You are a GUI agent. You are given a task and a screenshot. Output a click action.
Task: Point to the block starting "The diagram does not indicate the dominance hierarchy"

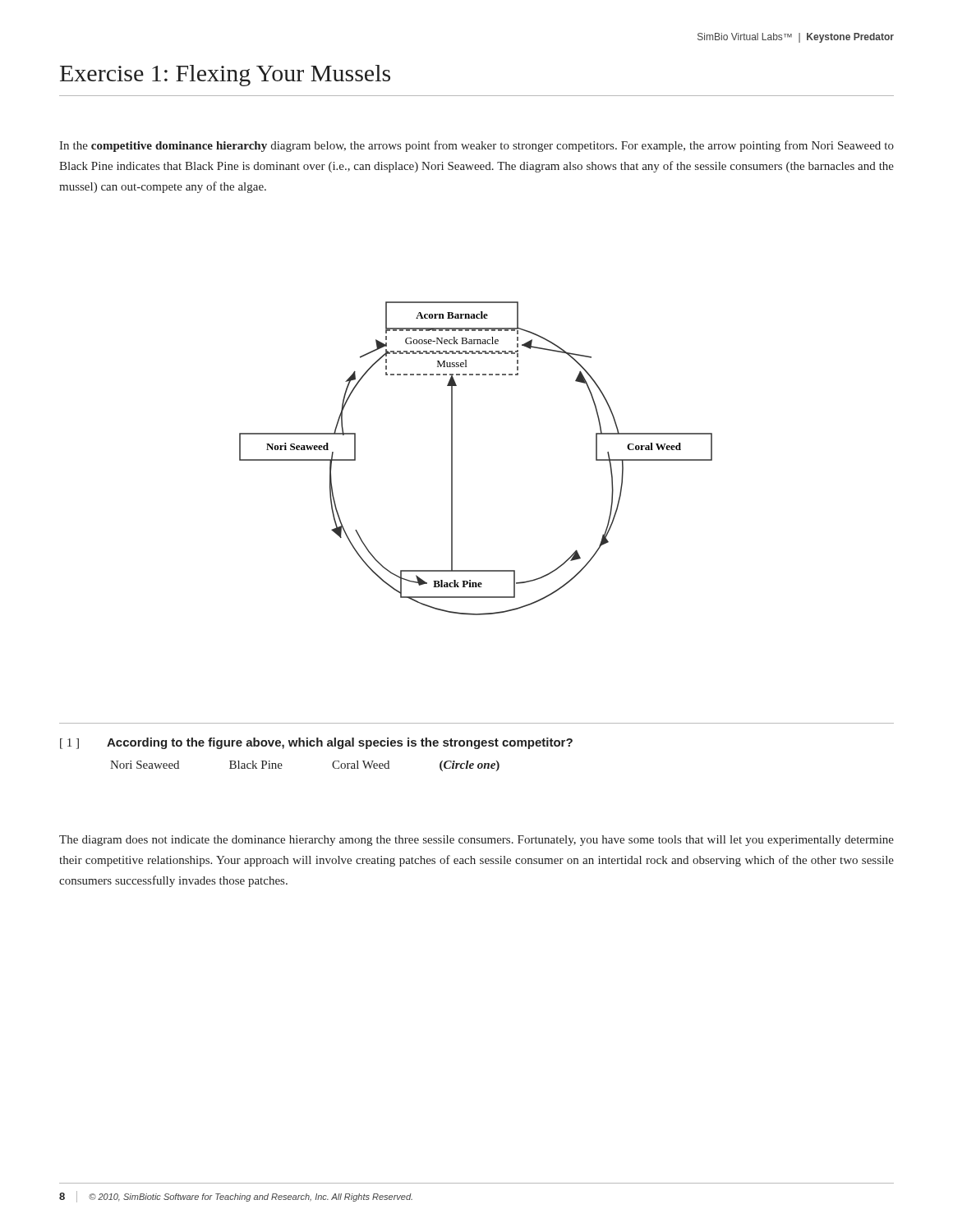(x=476, y=860)
